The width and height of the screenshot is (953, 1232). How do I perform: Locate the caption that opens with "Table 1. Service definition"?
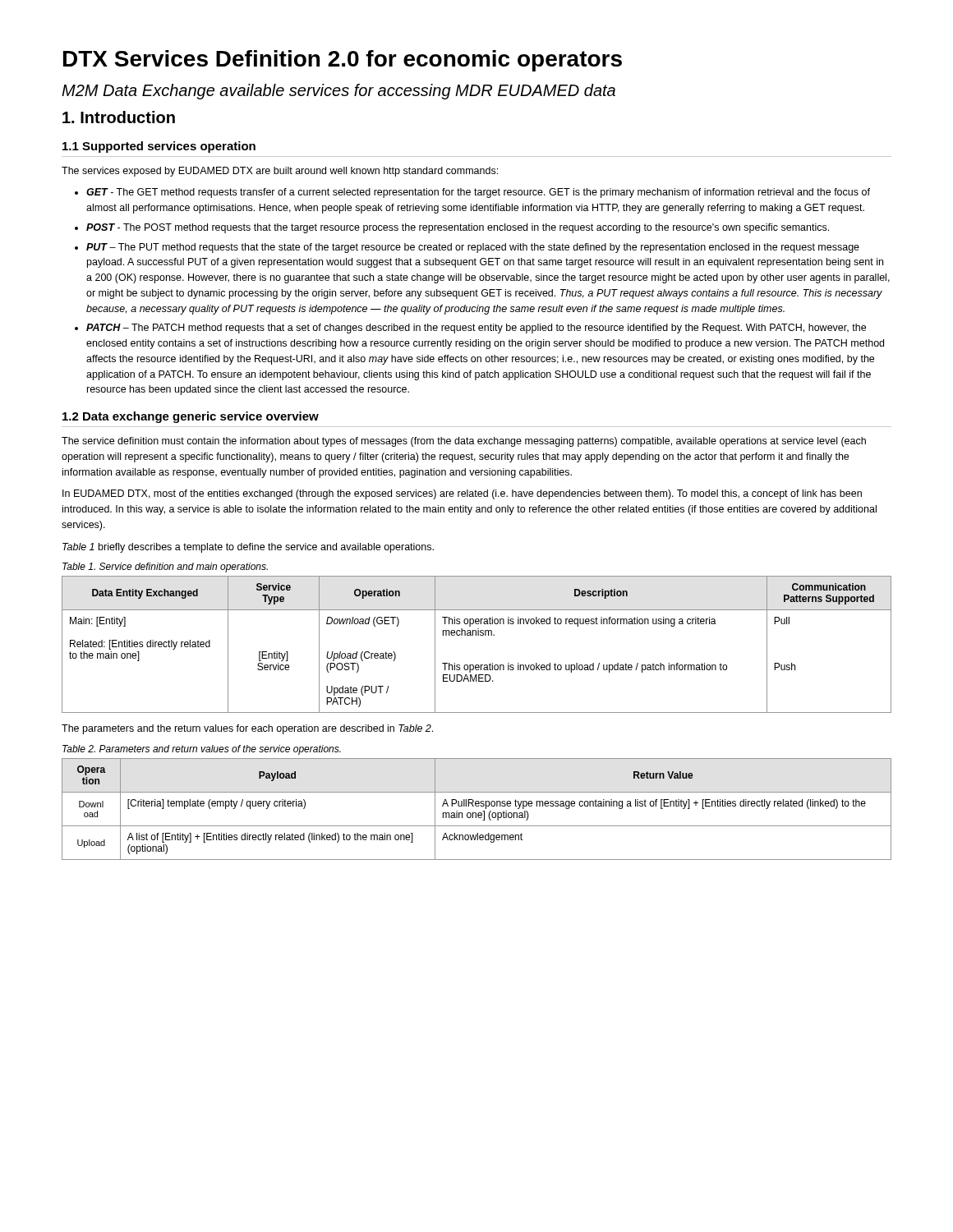(476, 567)
